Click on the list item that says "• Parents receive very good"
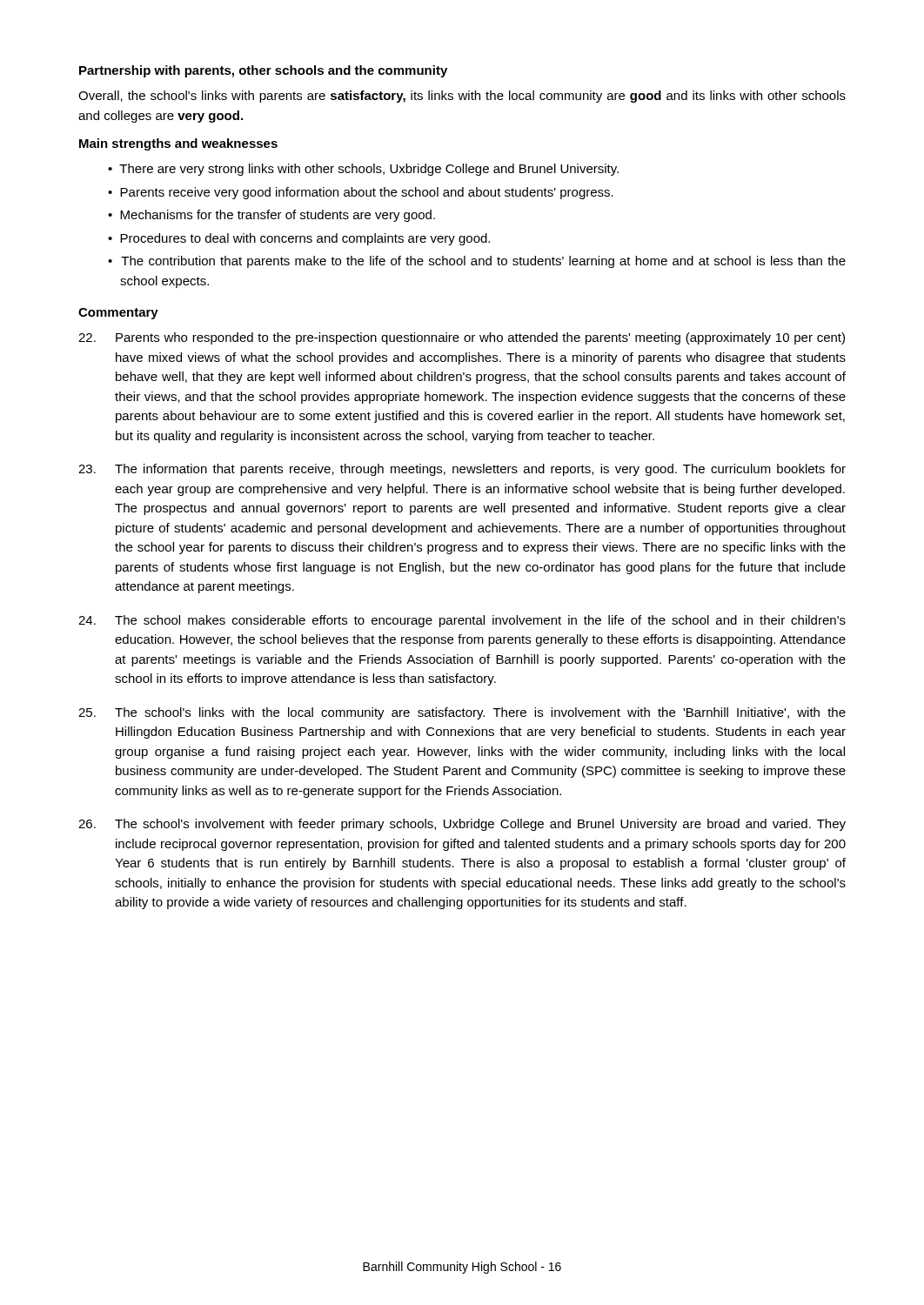Screen dimensions: 1305x924 361,191
